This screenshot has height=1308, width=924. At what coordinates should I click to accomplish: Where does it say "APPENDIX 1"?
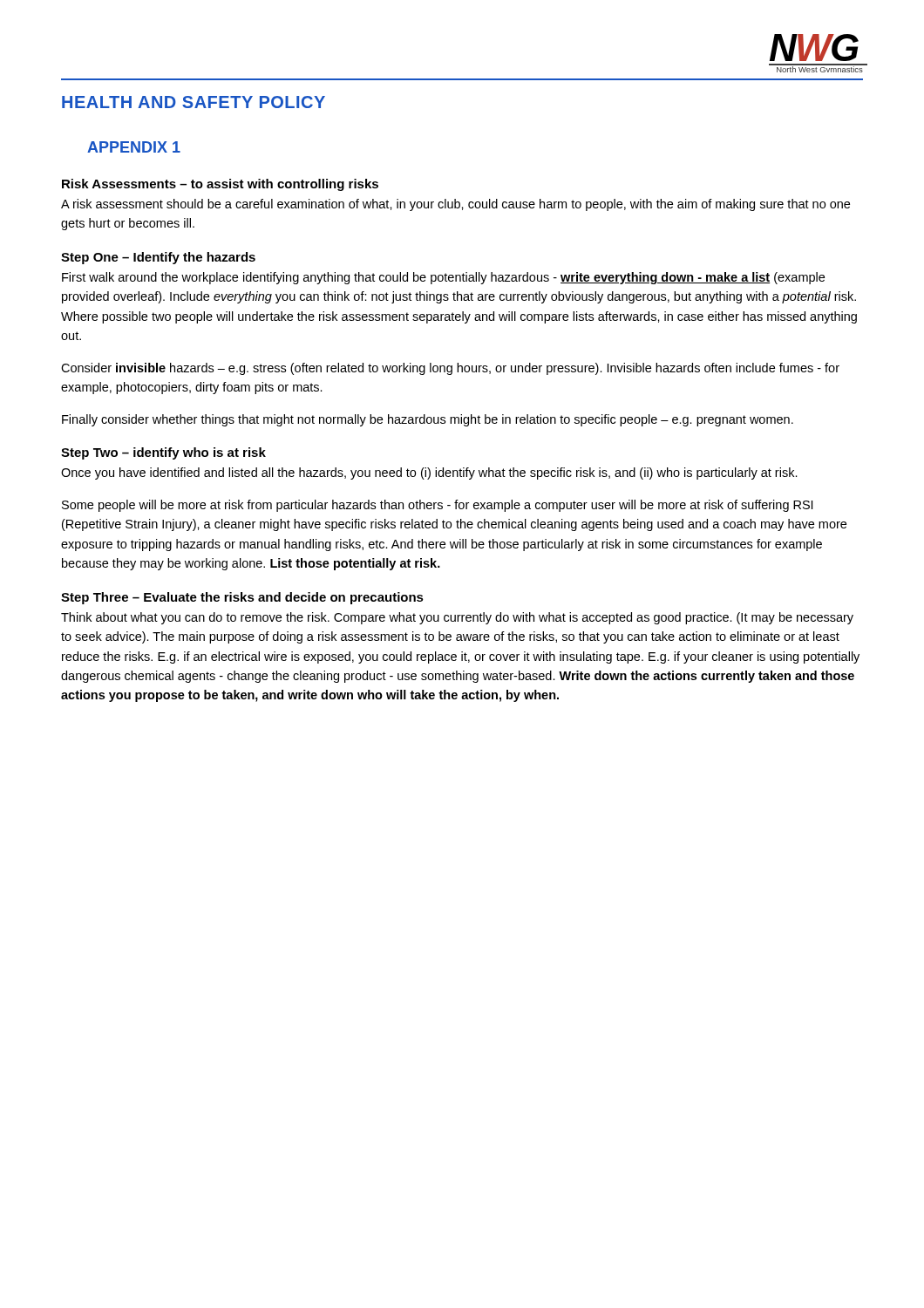(134, 147)
